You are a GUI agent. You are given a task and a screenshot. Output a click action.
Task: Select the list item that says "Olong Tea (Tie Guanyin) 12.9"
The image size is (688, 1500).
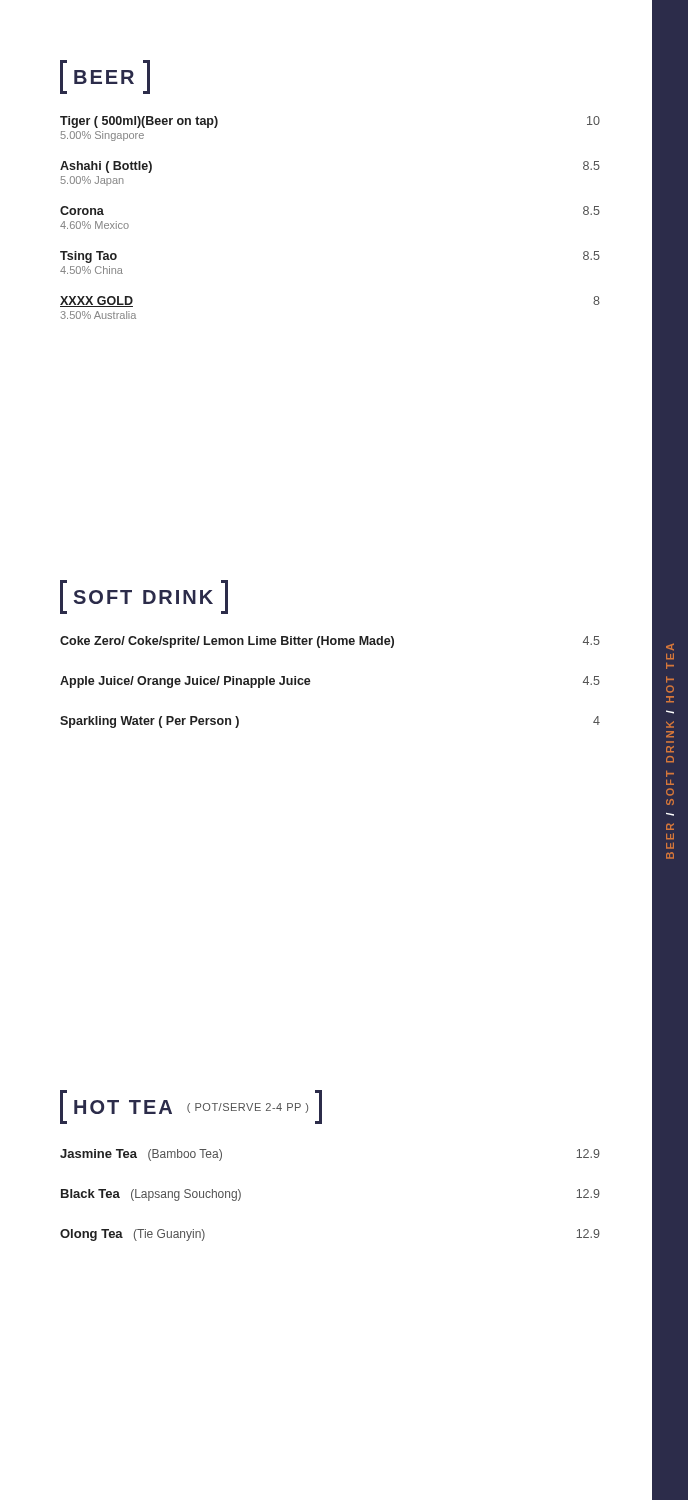pyautogui.click(x=140, y=1234)
